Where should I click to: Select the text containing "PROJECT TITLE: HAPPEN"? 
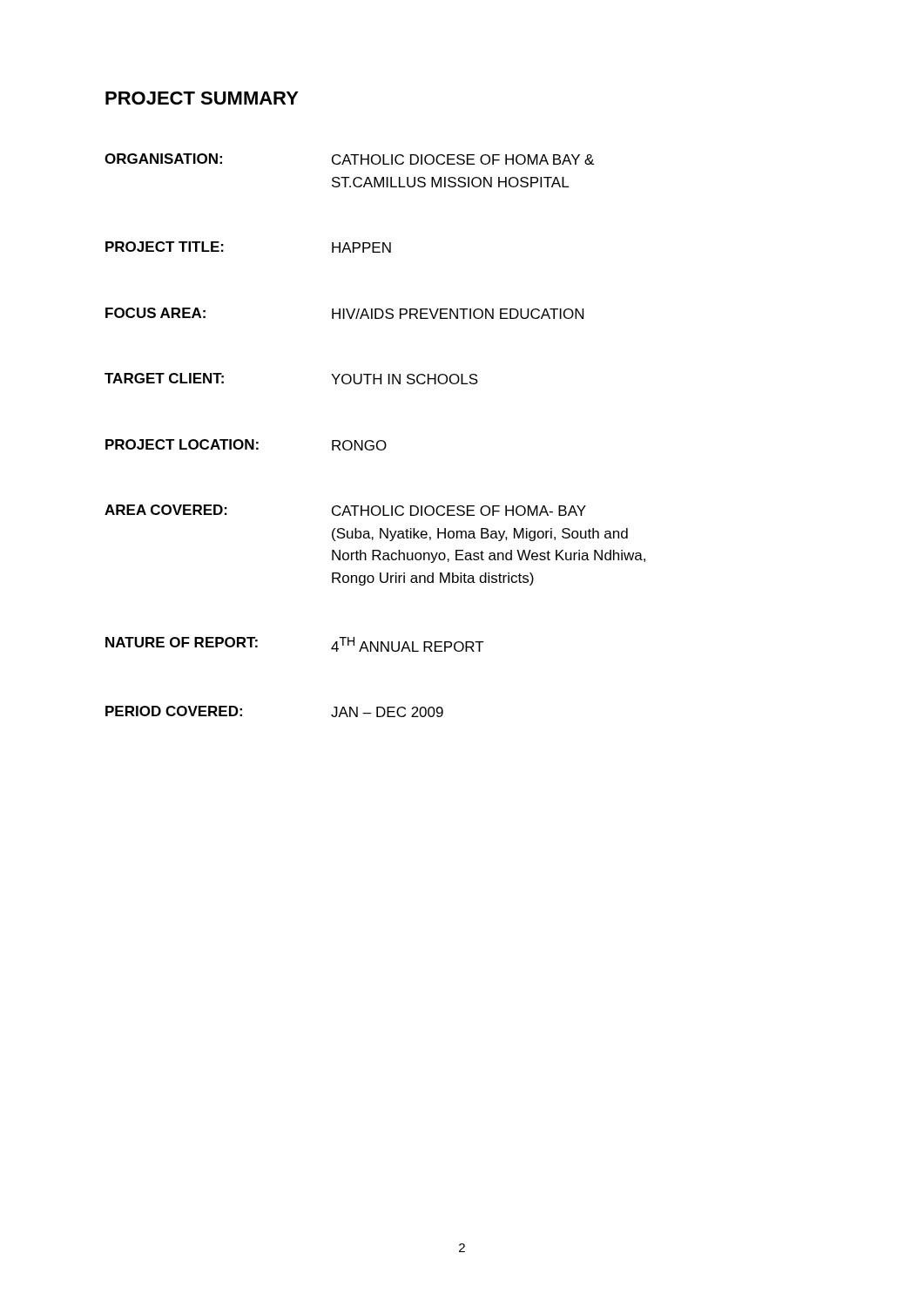(x=158, y=249)
